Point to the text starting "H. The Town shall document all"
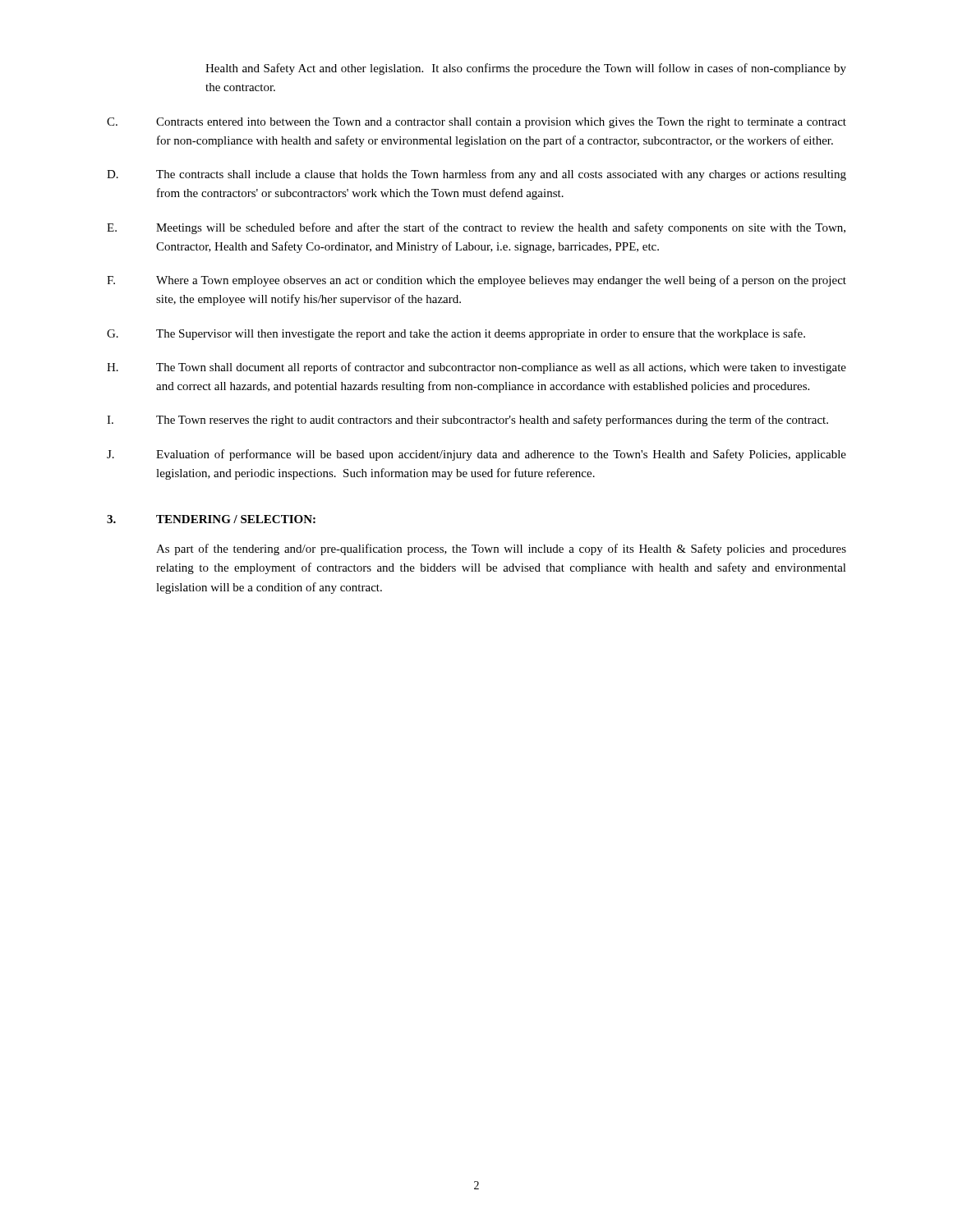Viewport: 953px width, 1232px height. coord(476,377)
